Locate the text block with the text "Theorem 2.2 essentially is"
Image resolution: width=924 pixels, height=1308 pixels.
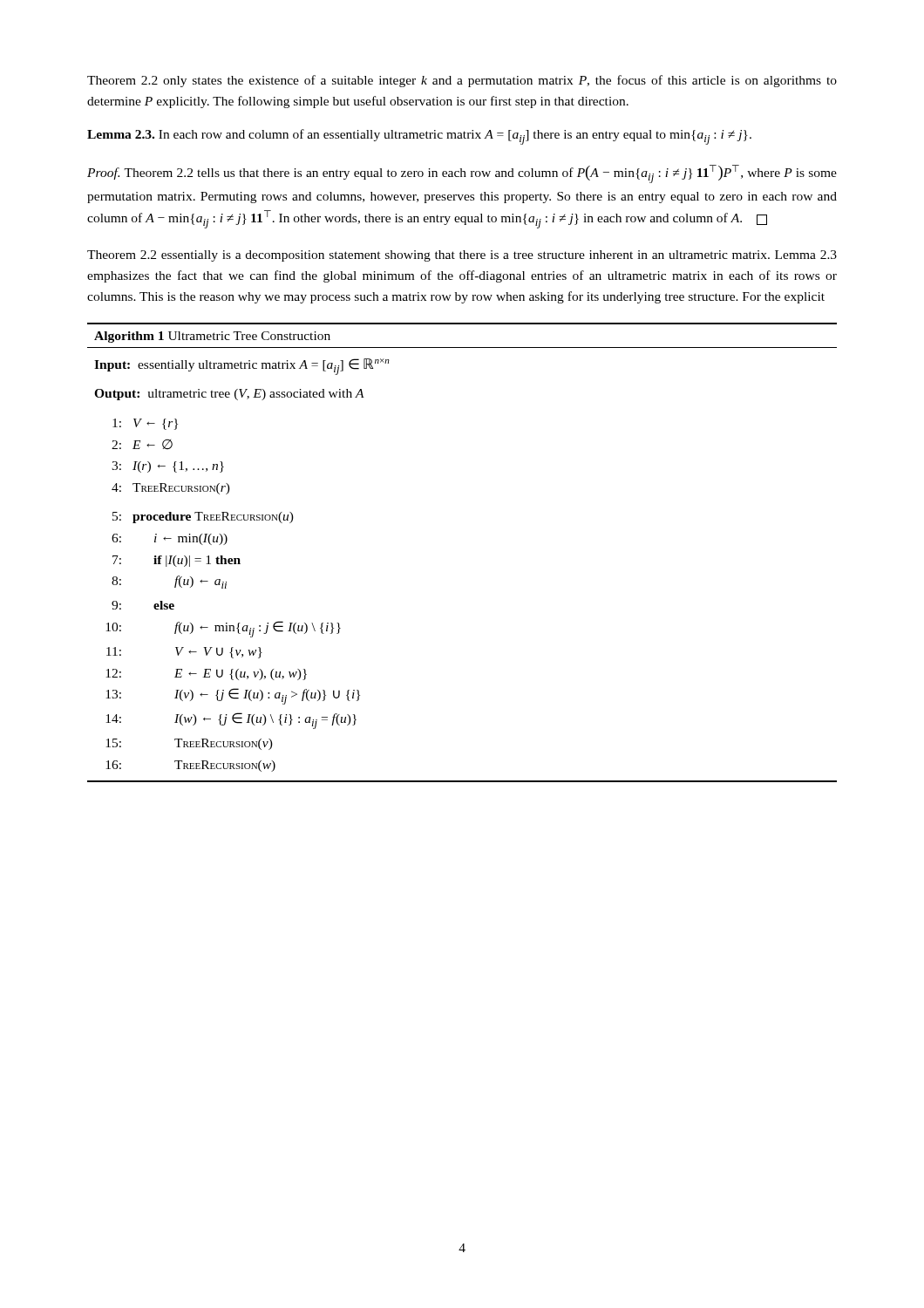462,275
